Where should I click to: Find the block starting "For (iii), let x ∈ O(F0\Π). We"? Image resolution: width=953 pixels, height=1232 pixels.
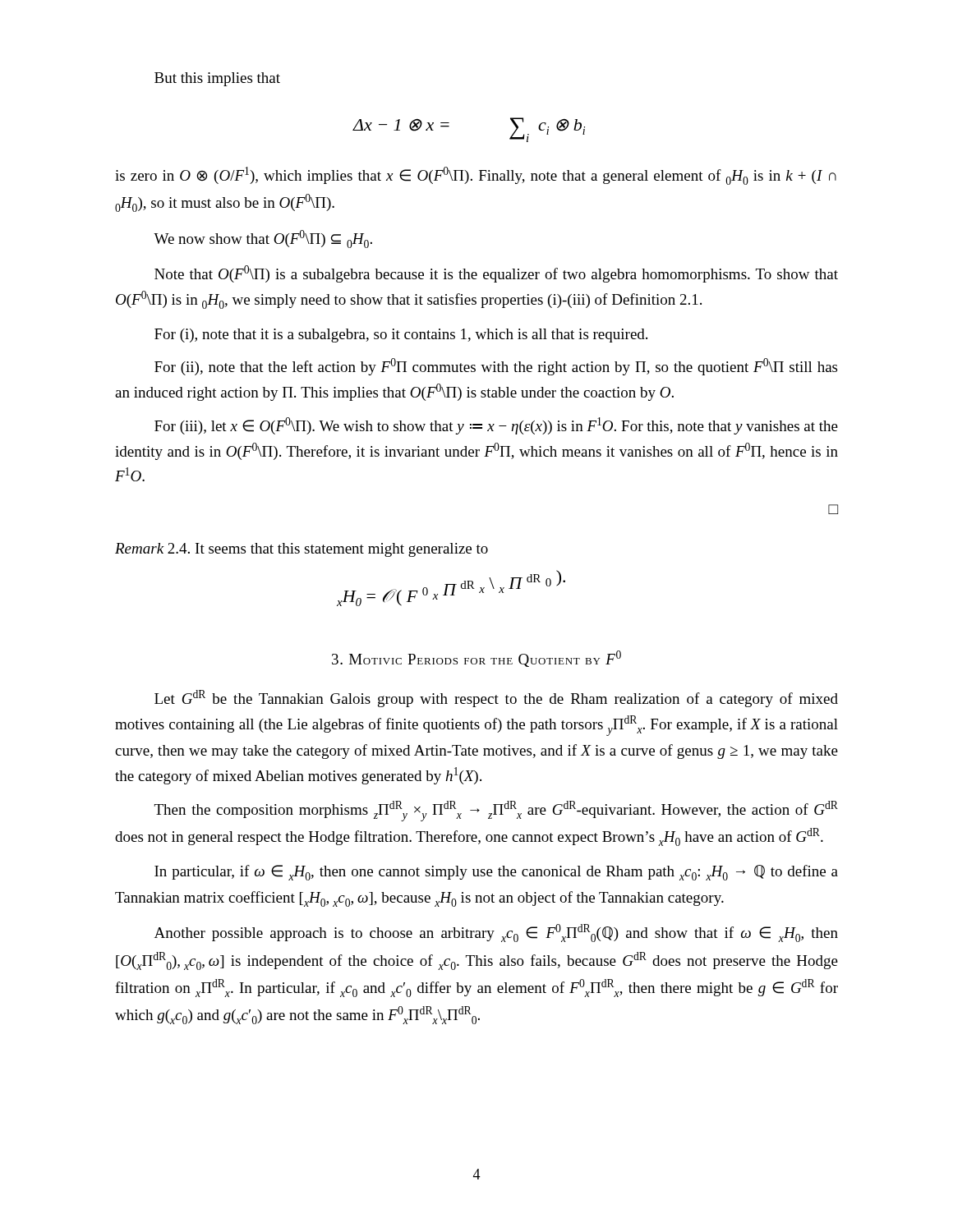(476, 451)
